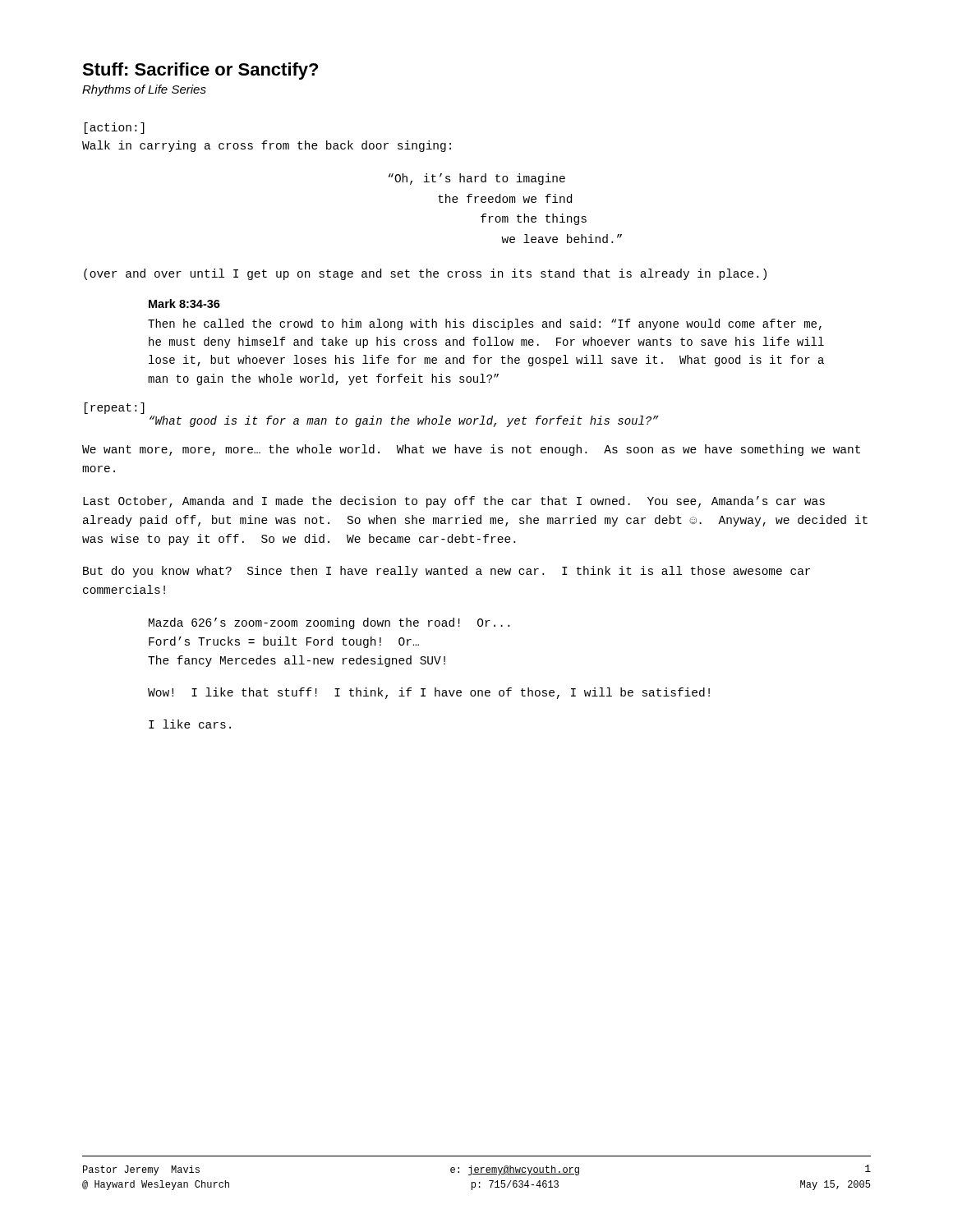Point to the block beginning "[action:] Walk in carrying a cross"

pos(268,137)
